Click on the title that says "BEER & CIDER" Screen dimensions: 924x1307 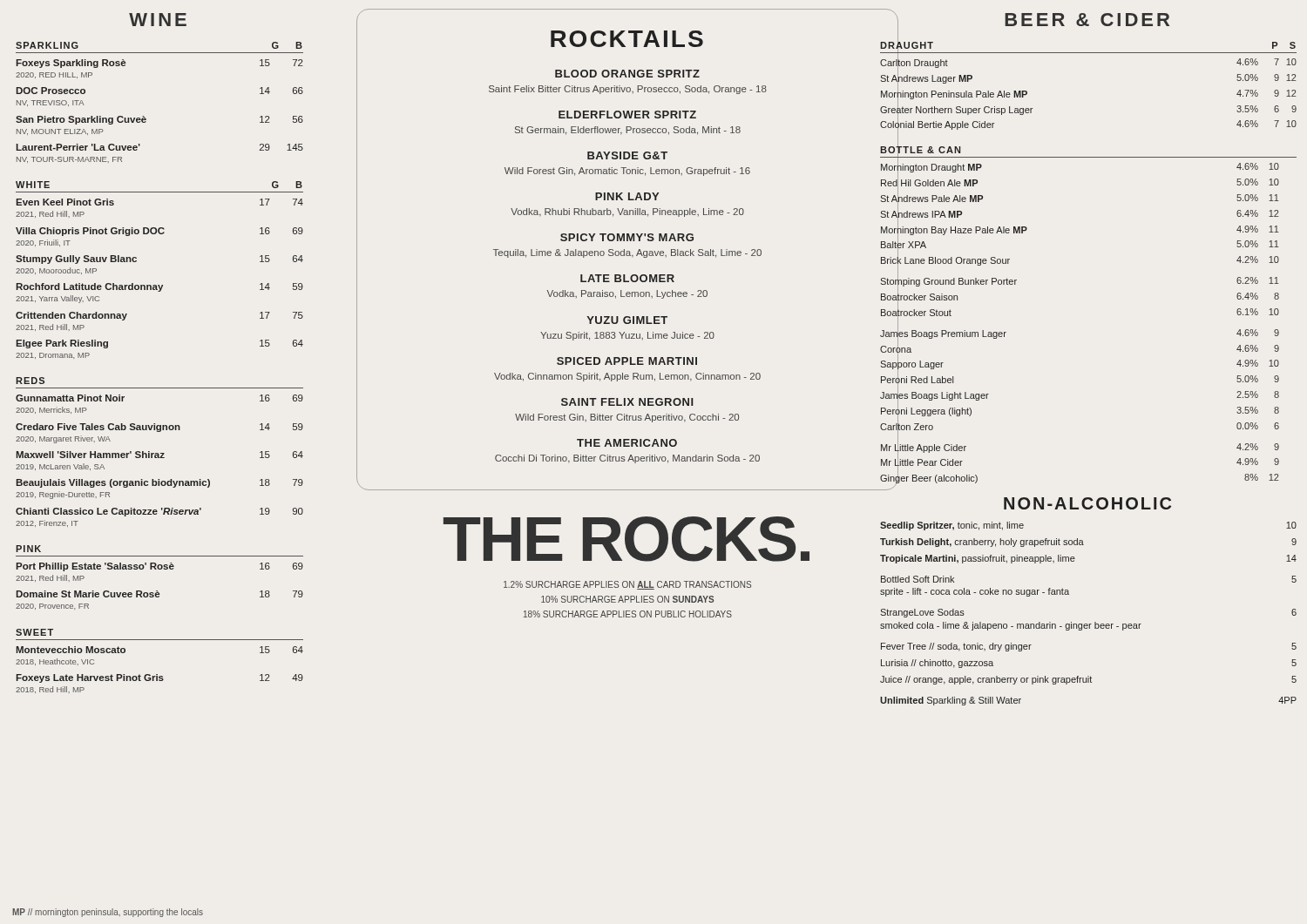click(x=1088, y=20)
